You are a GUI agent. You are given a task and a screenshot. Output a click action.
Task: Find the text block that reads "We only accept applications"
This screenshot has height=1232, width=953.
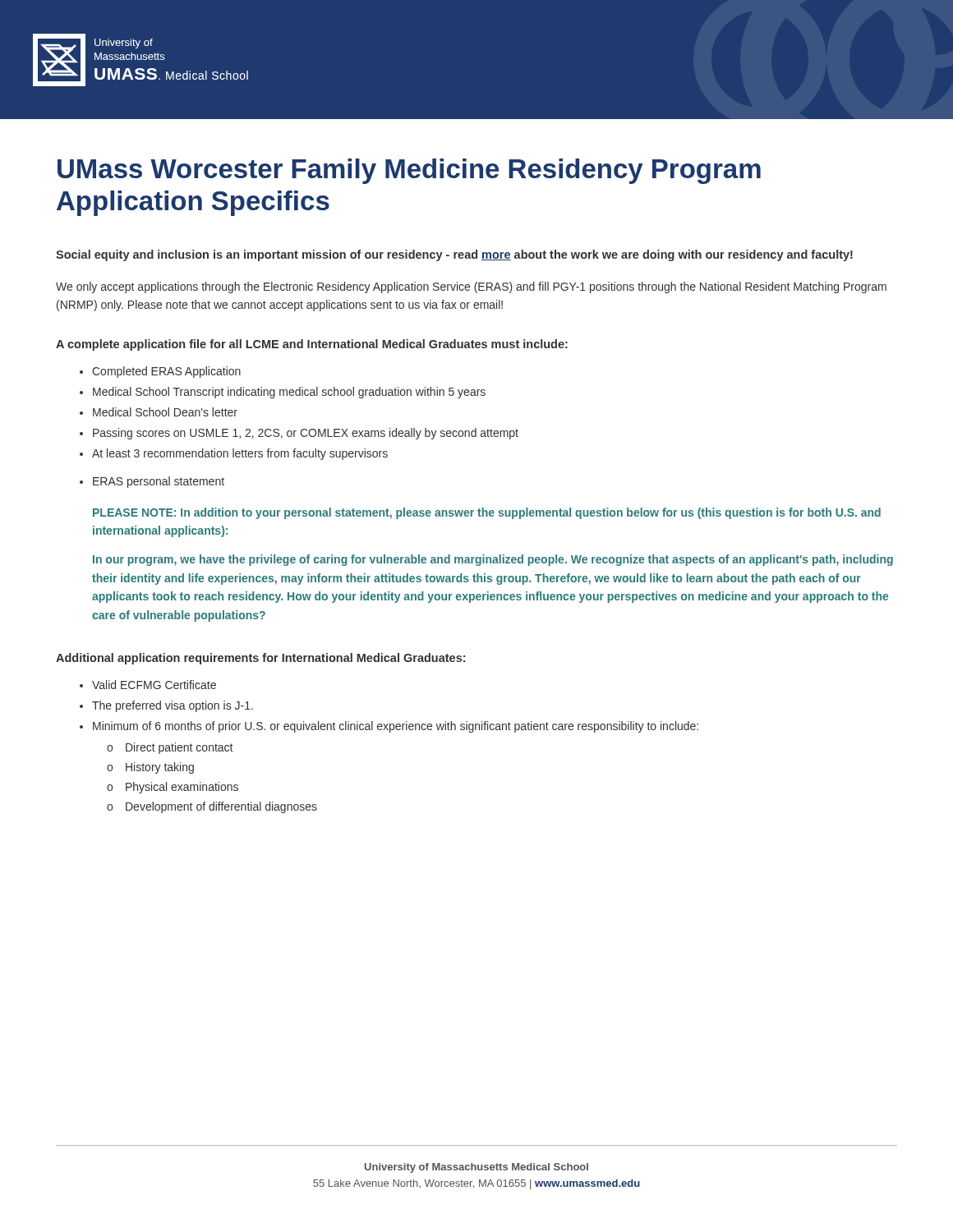point(471,296)
